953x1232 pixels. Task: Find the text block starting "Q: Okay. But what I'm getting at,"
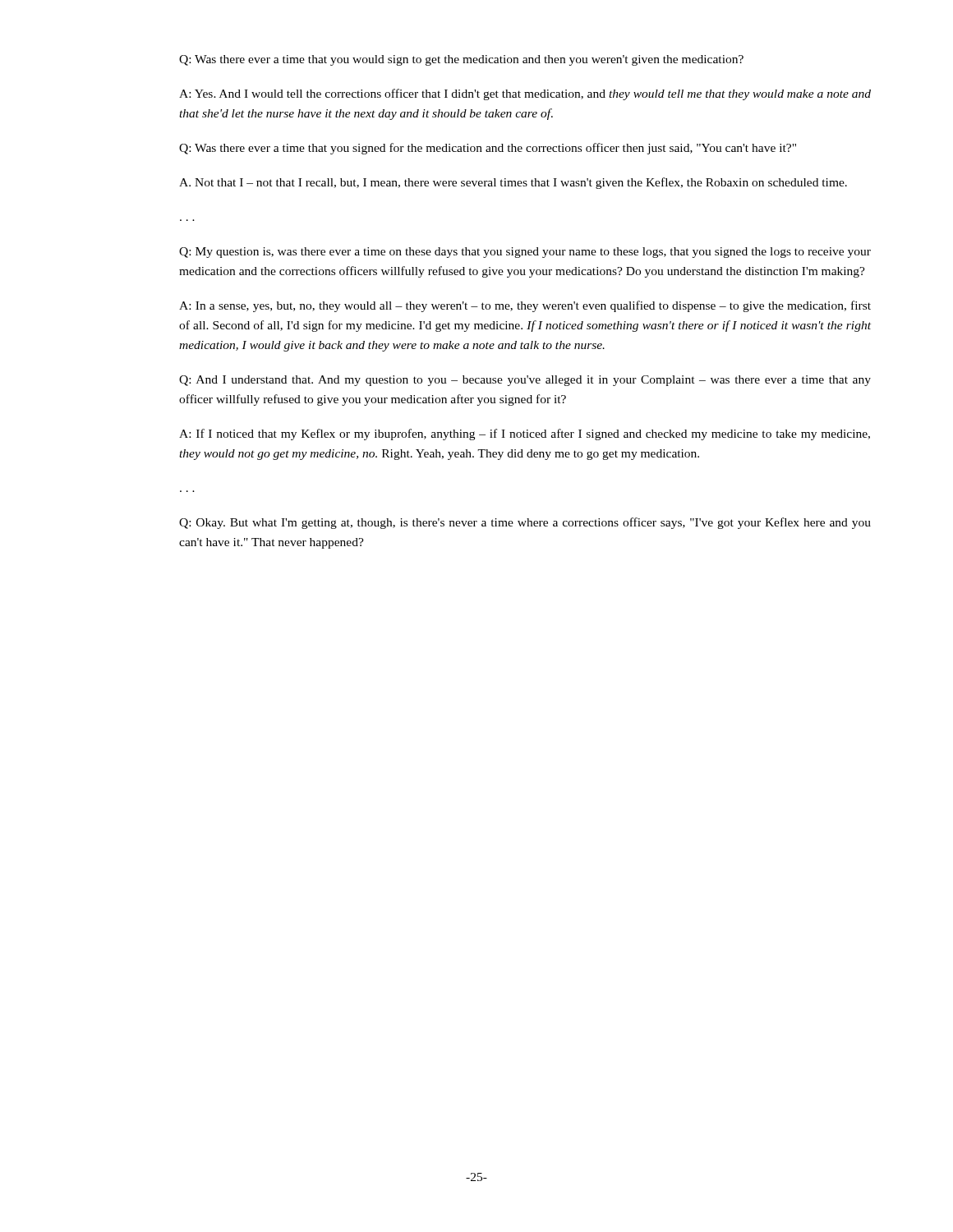[525, 532]
